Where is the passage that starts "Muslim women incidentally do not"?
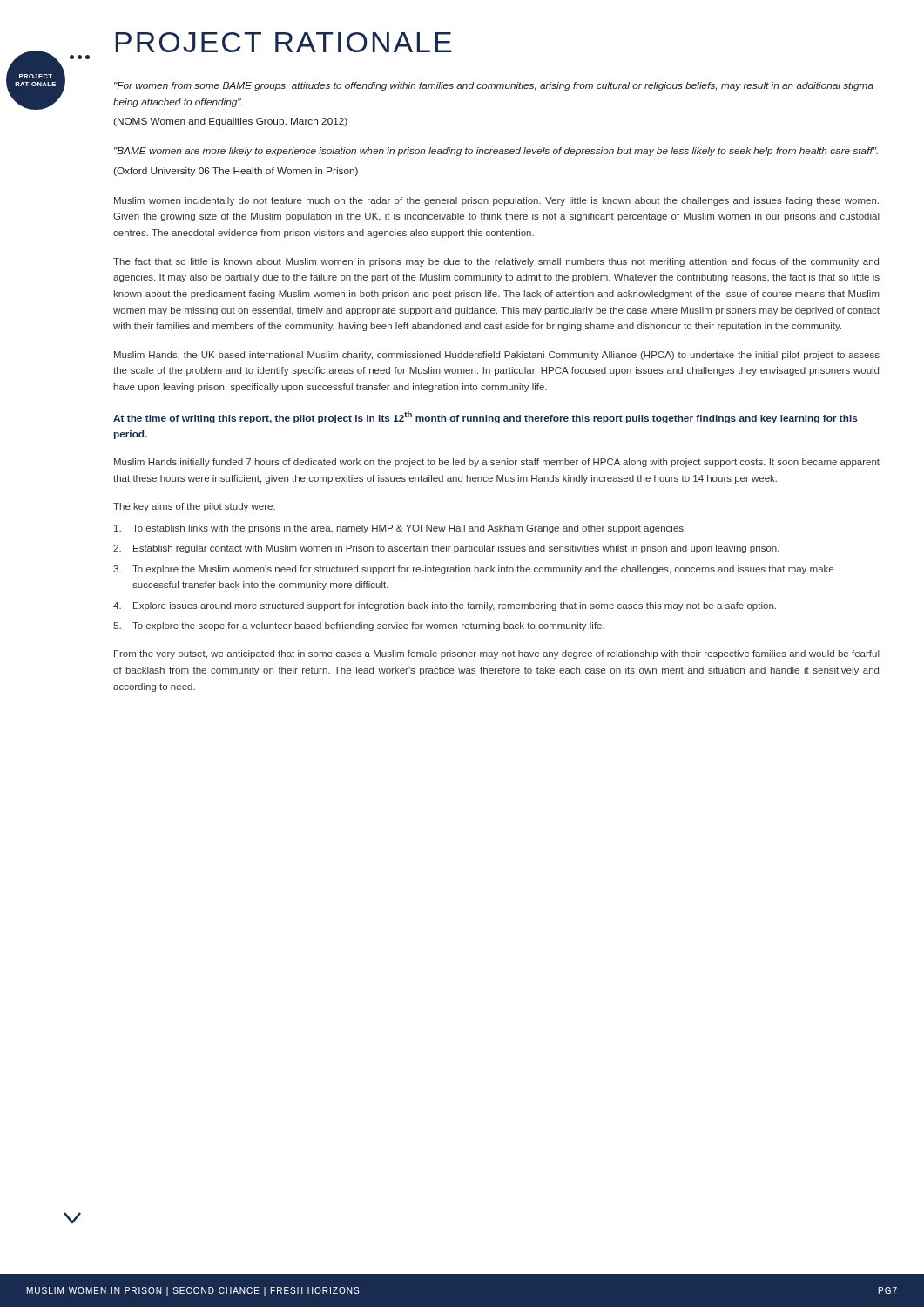 pyautogui.click(x=496, y=217)
